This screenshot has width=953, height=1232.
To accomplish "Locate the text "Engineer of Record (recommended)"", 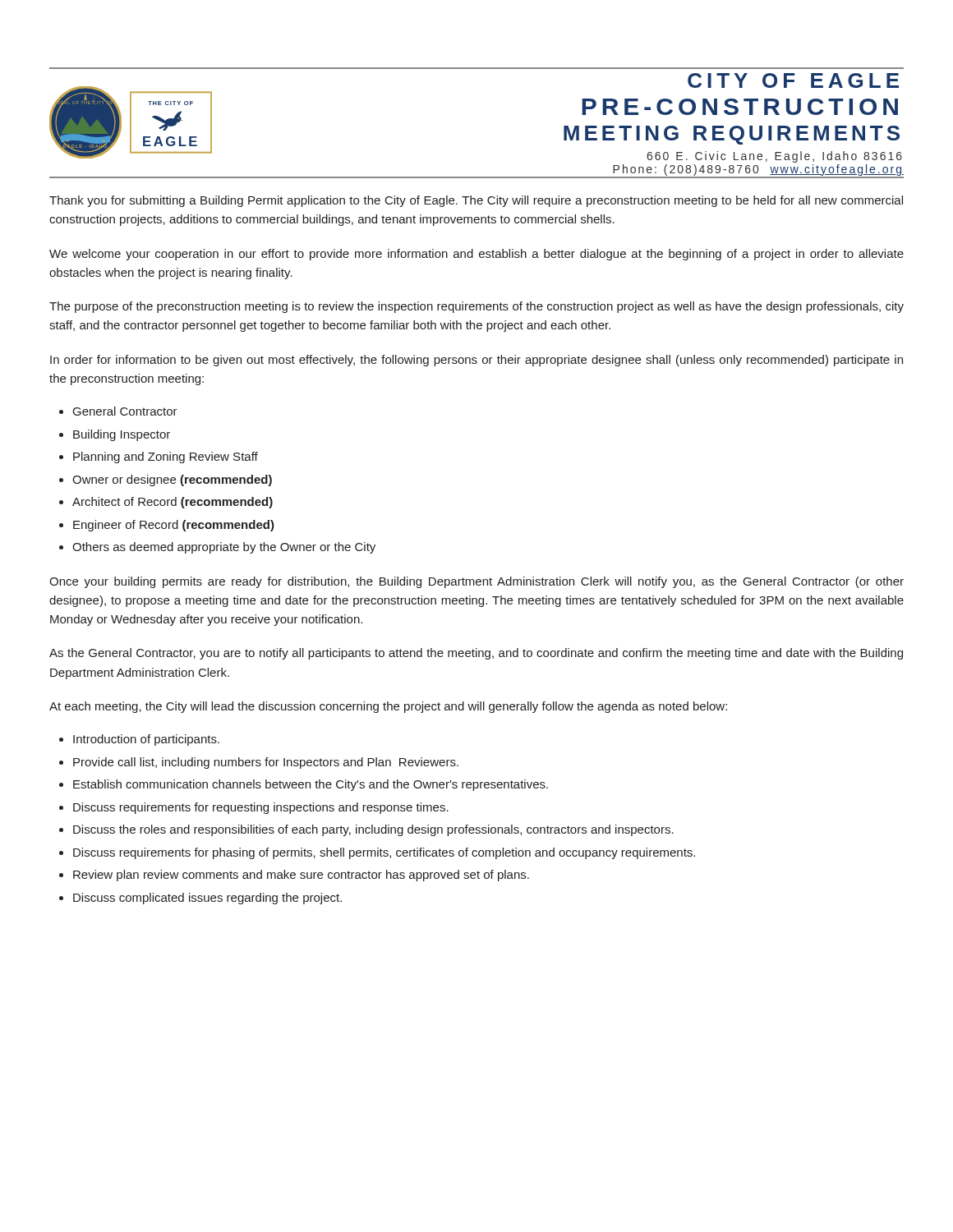I will coord(173,524).
